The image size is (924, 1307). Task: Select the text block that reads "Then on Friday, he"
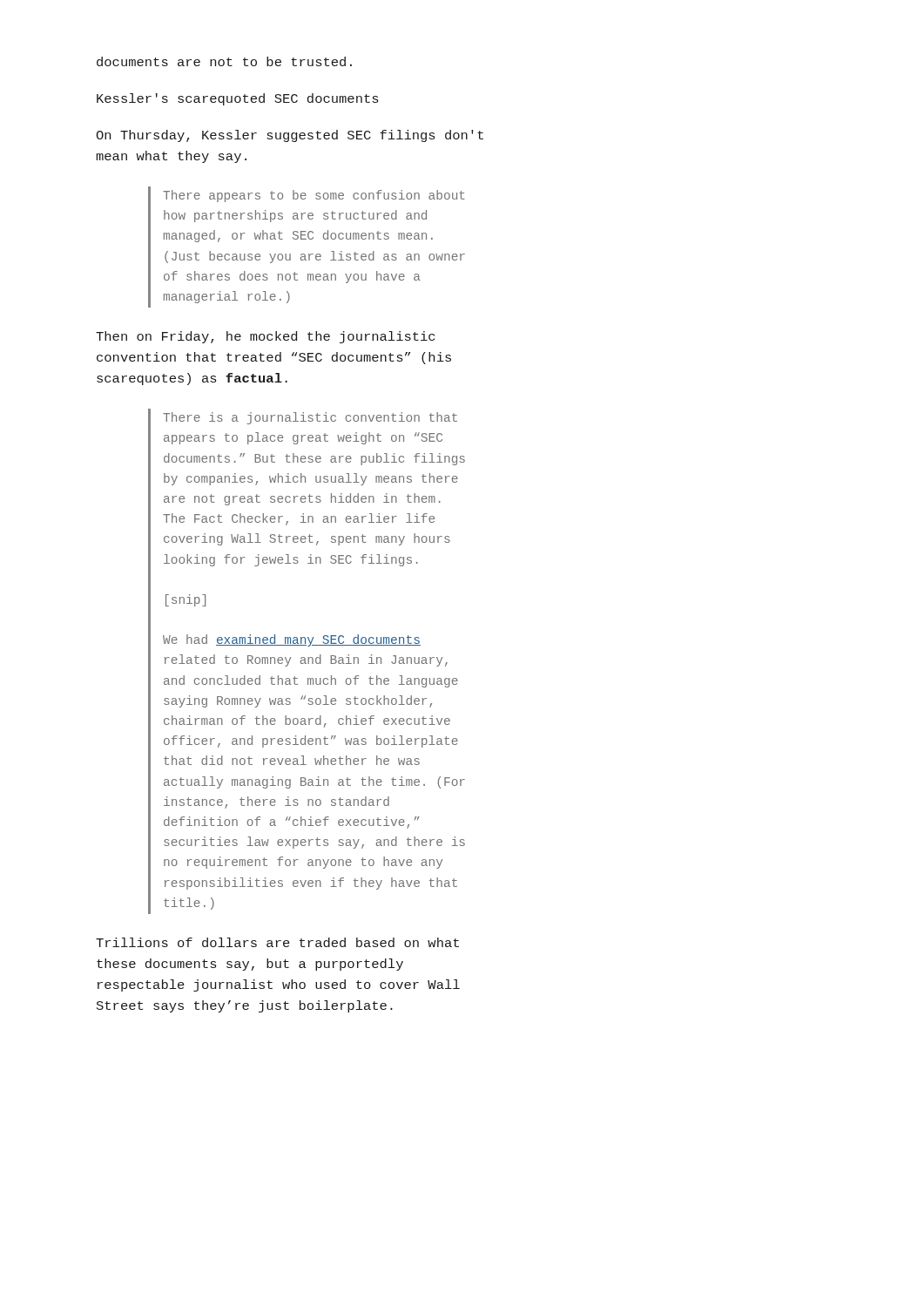coord(274,358)
